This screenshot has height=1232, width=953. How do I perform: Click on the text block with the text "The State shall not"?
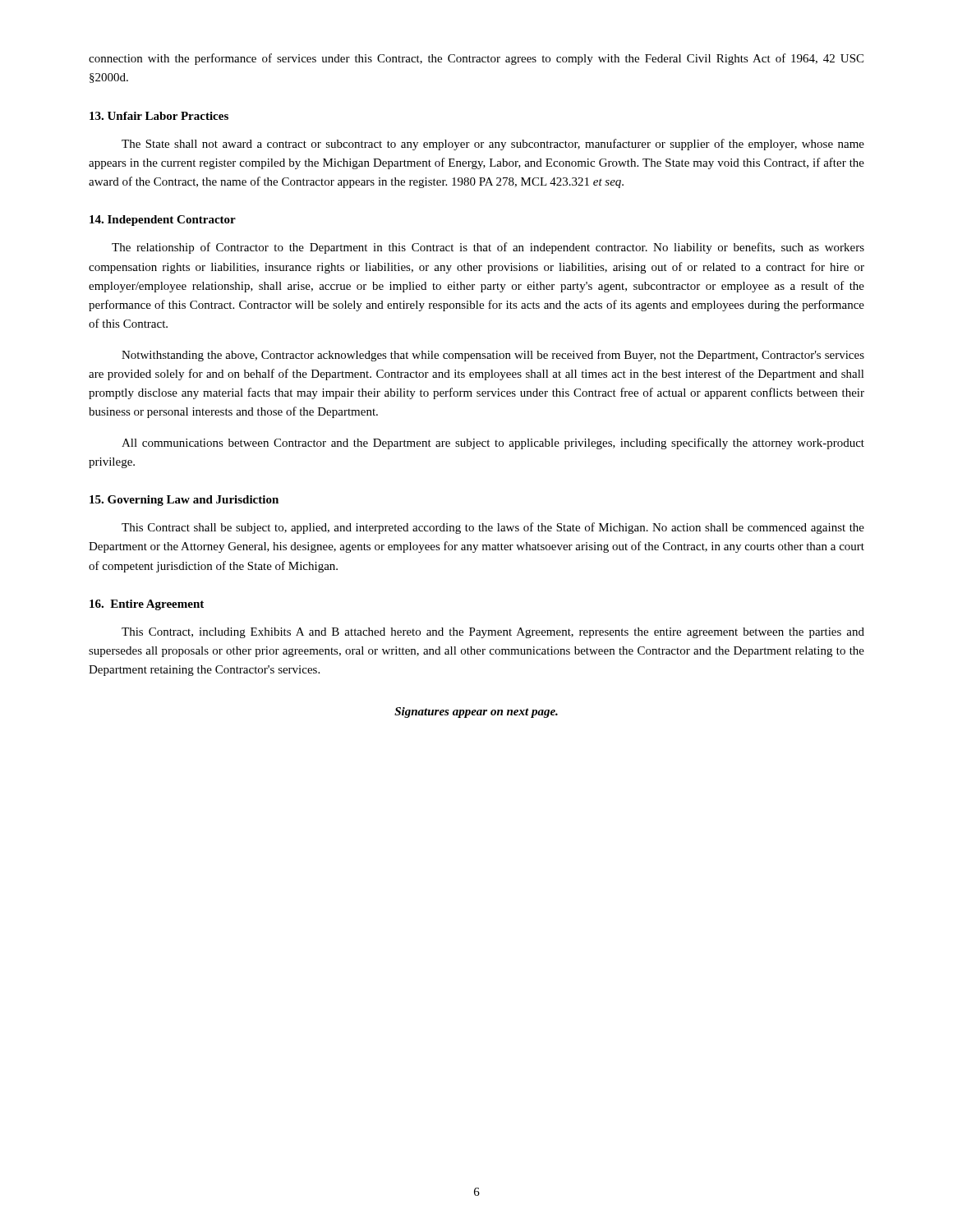[x=476, y=163]
